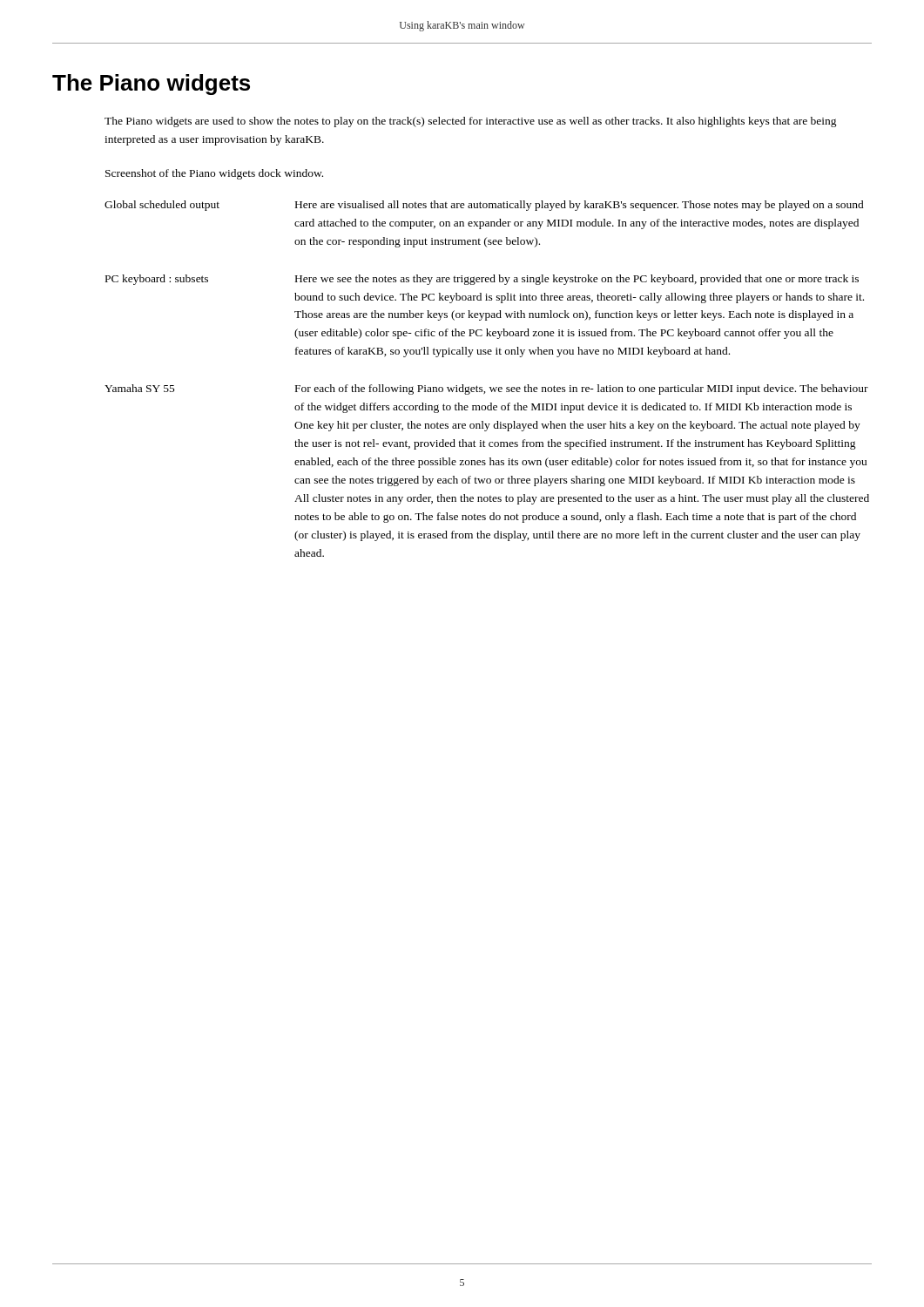Image resolution: width=924 pixels, height=1307 pixels.
Task: Find the block starting "PC keyboard :"
Action: tap(157, 278)
